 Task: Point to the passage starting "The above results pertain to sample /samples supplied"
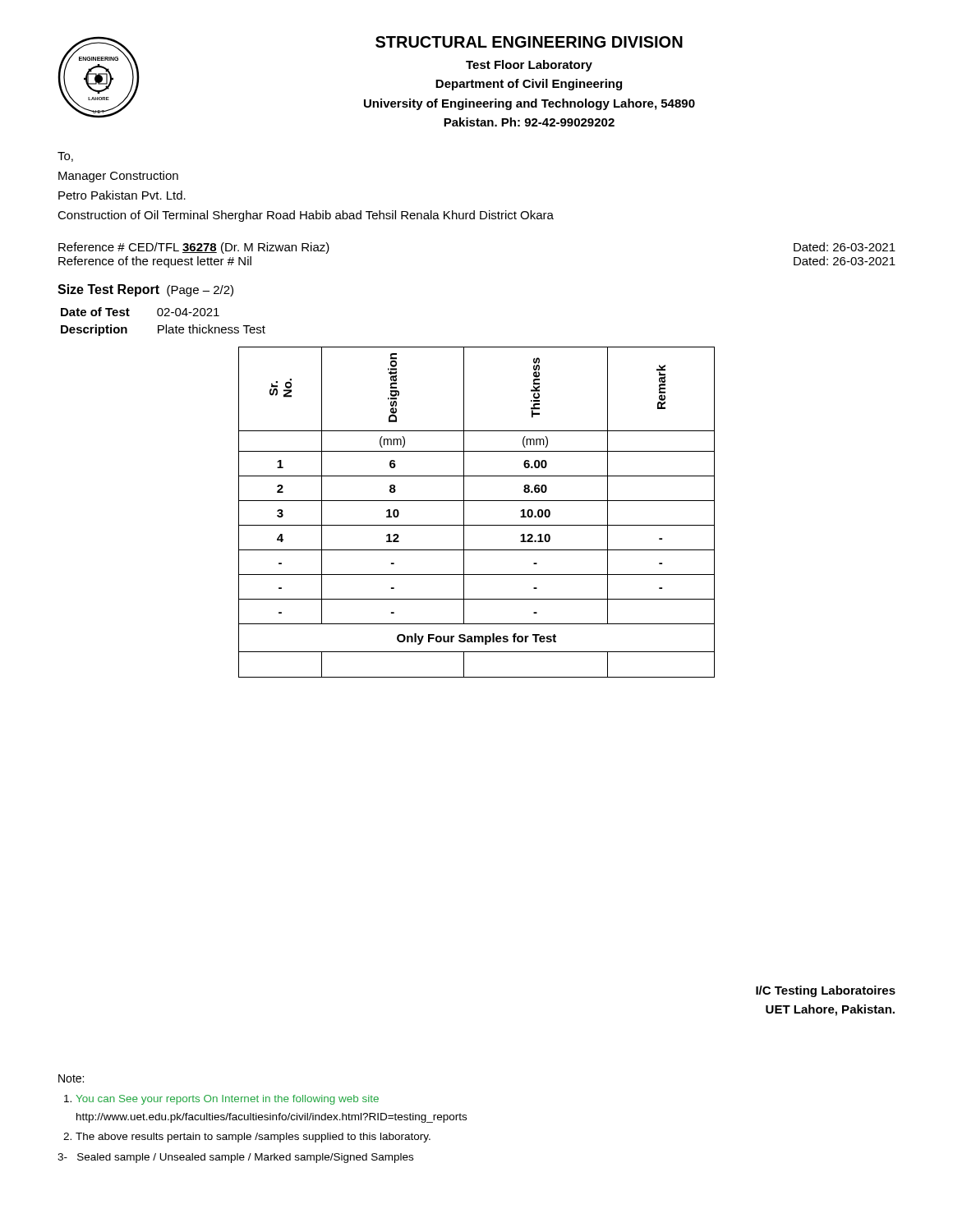click(x=253, y=1137)
